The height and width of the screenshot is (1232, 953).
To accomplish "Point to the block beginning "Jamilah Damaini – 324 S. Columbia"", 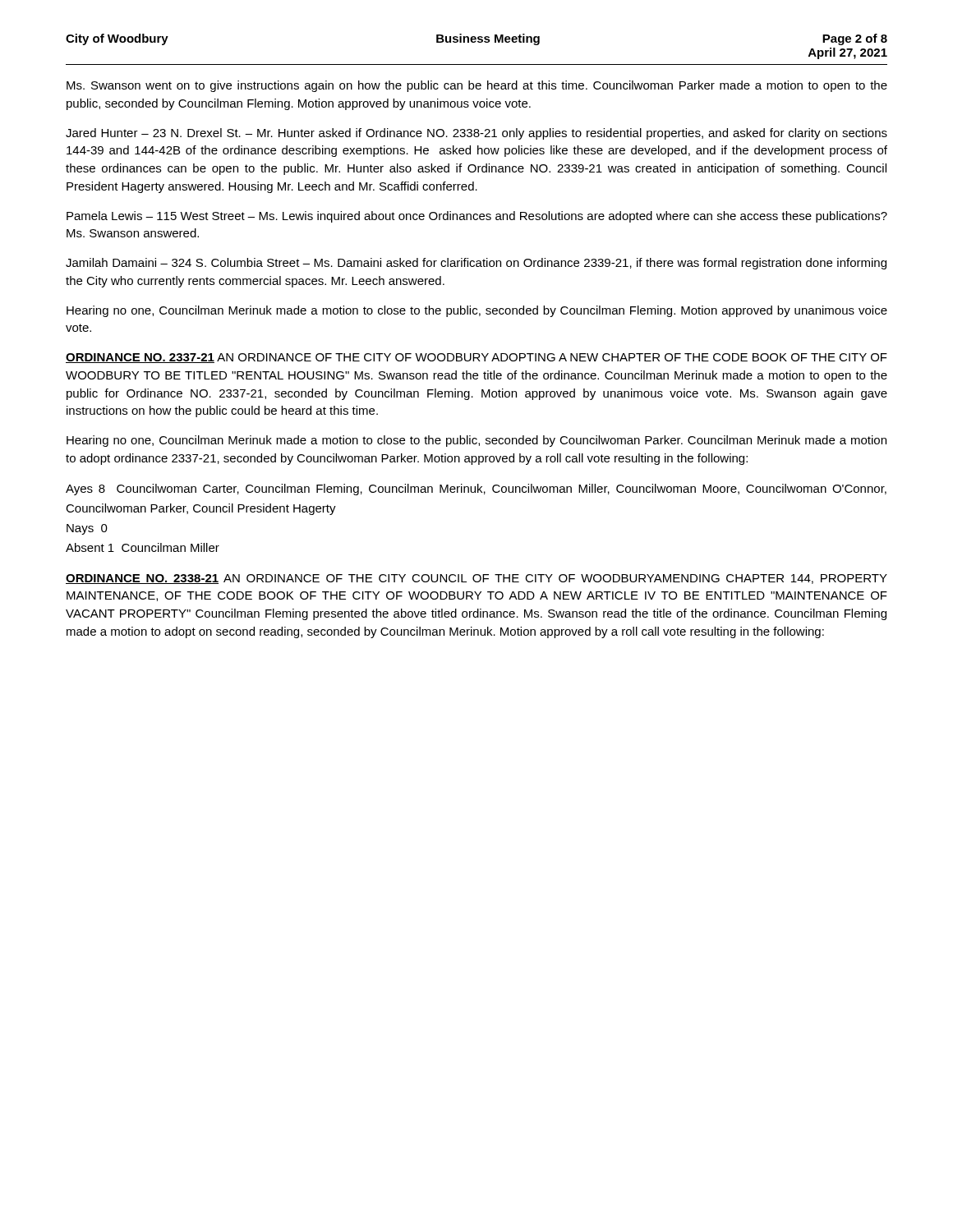I will 476,272.
